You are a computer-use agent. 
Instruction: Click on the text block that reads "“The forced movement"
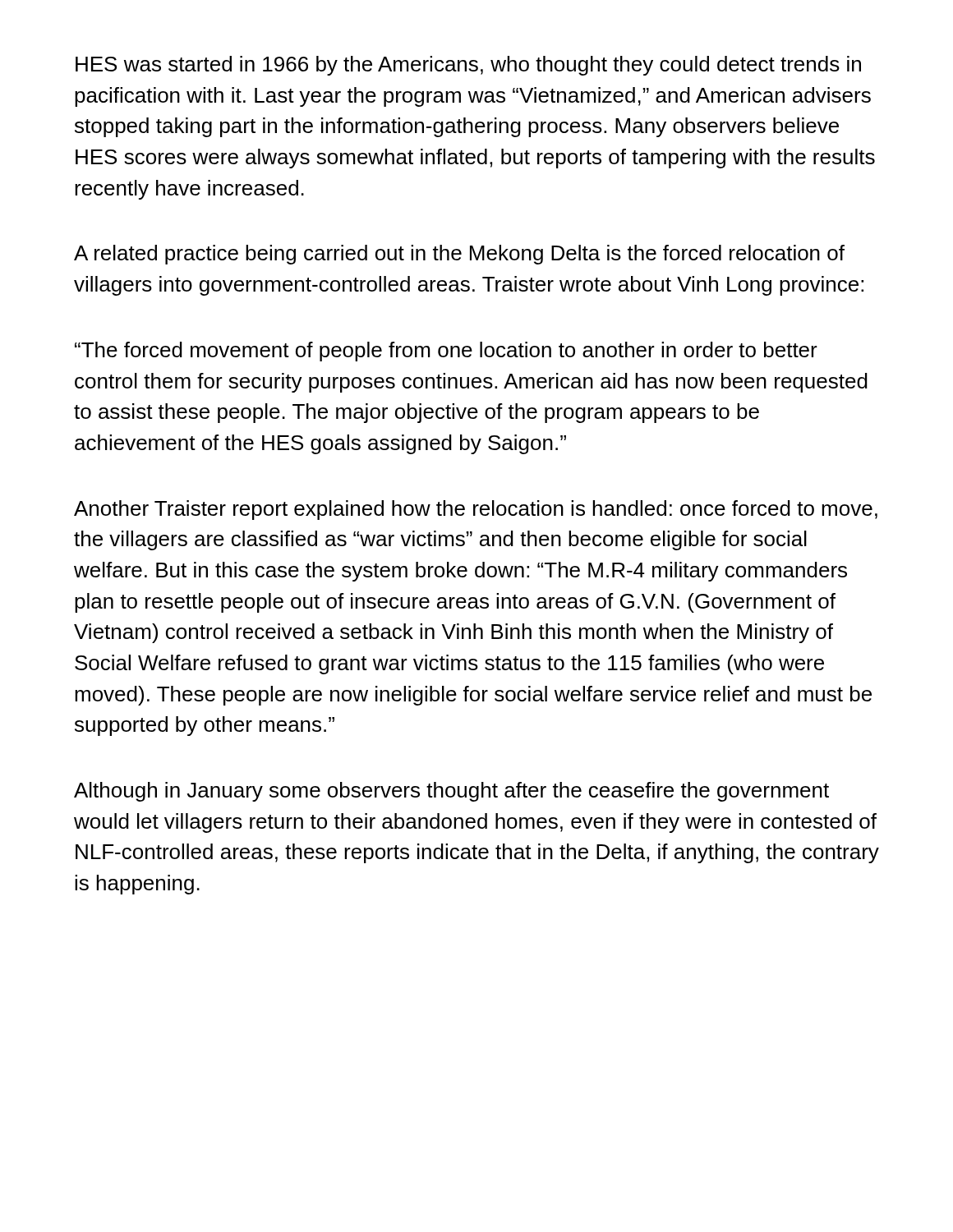pyautogui.click(x=471, y=396)
